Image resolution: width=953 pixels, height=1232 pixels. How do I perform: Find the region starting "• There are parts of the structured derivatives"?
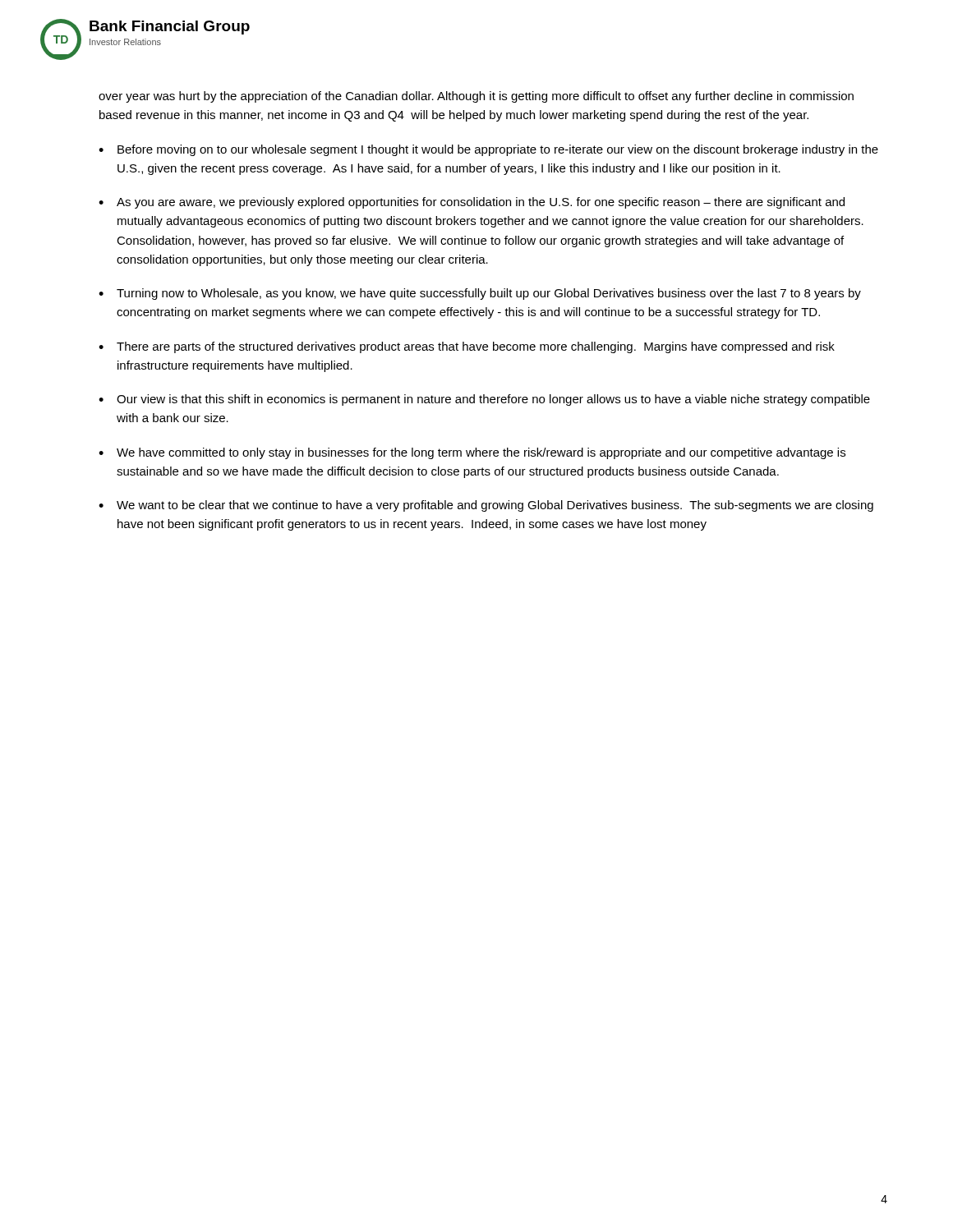493,355
